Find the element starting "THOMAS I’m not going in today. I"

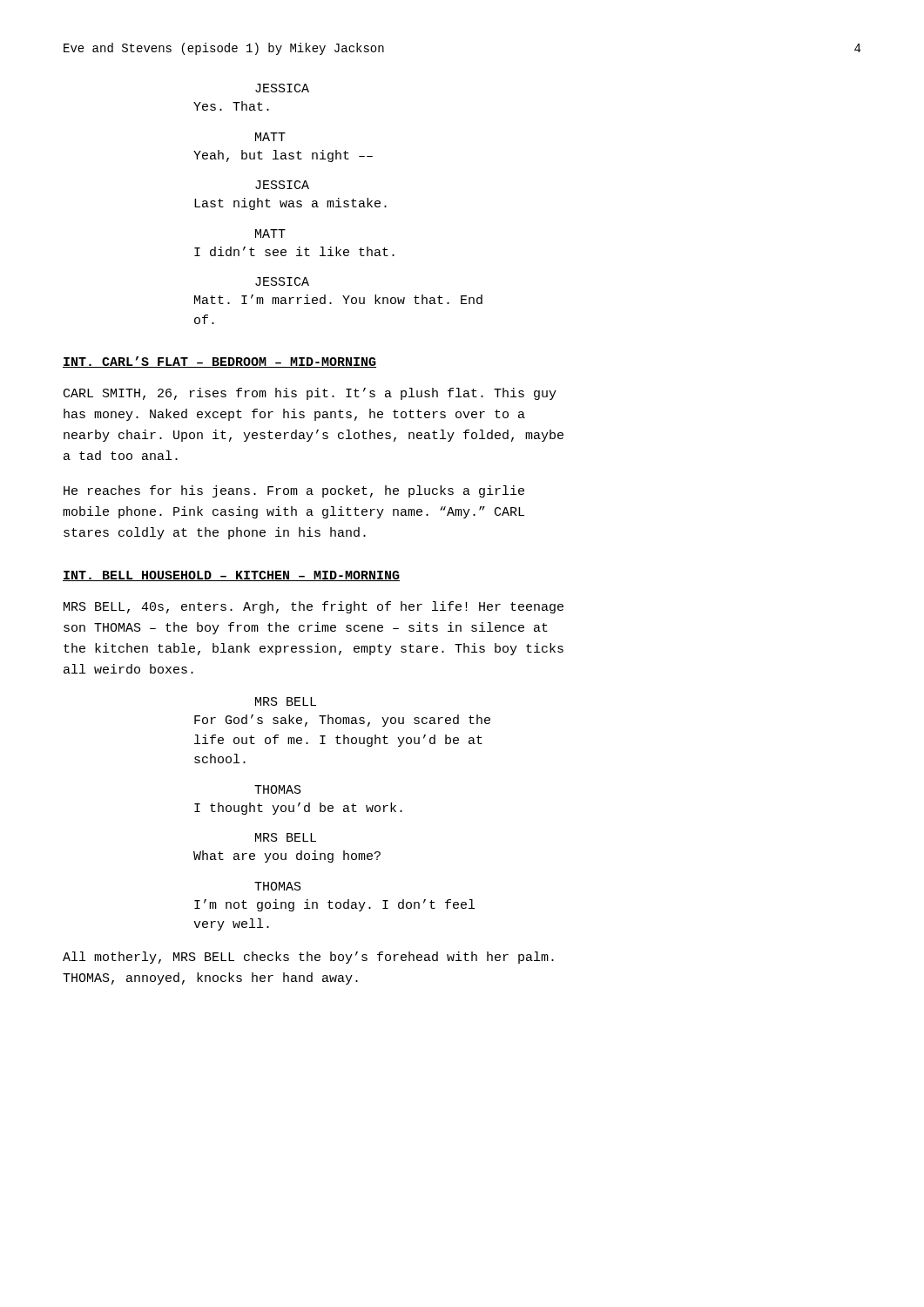point(278,886)
